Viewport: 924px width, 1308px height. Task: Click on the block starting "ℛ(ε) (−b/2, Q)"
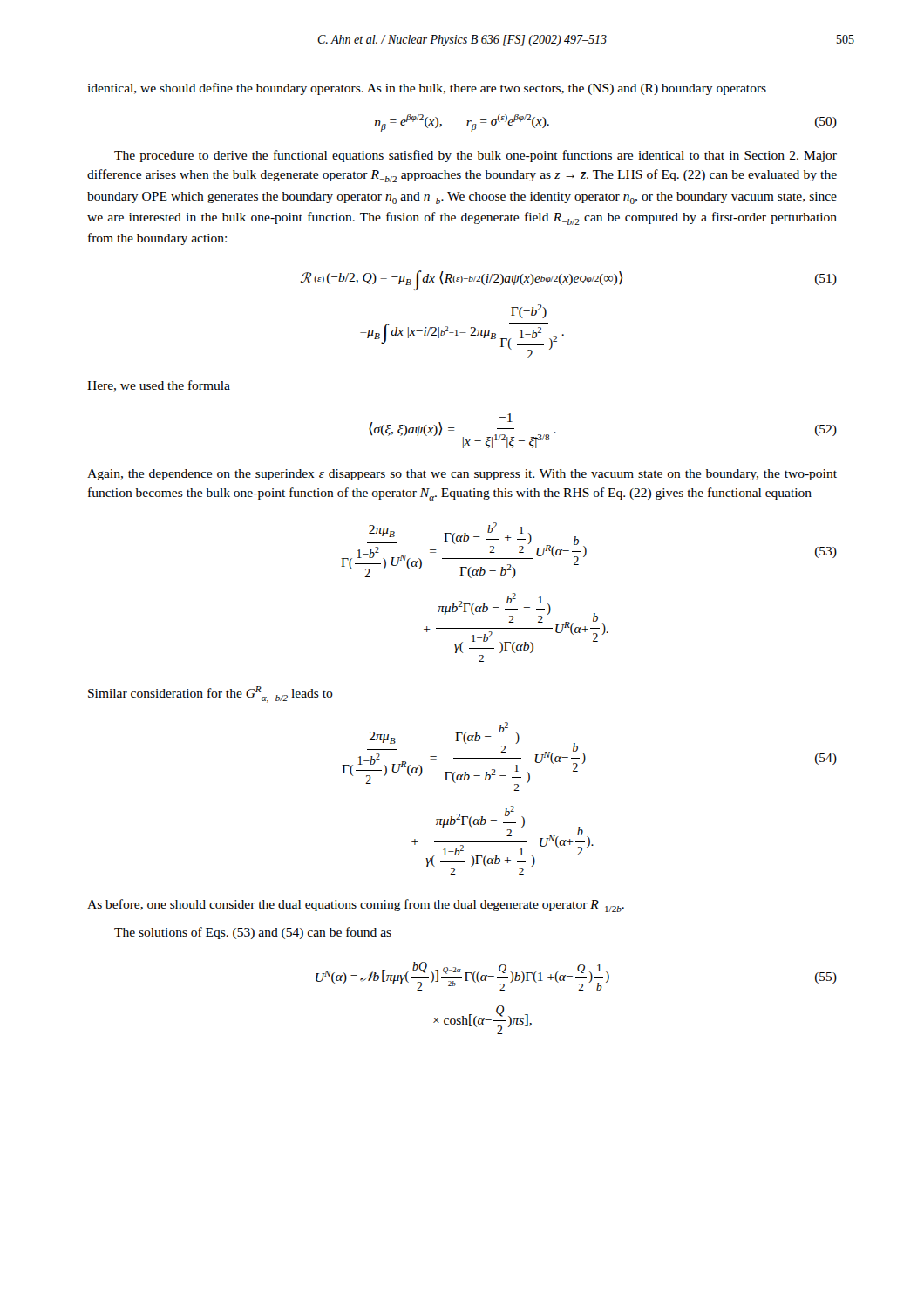point(569,280)
